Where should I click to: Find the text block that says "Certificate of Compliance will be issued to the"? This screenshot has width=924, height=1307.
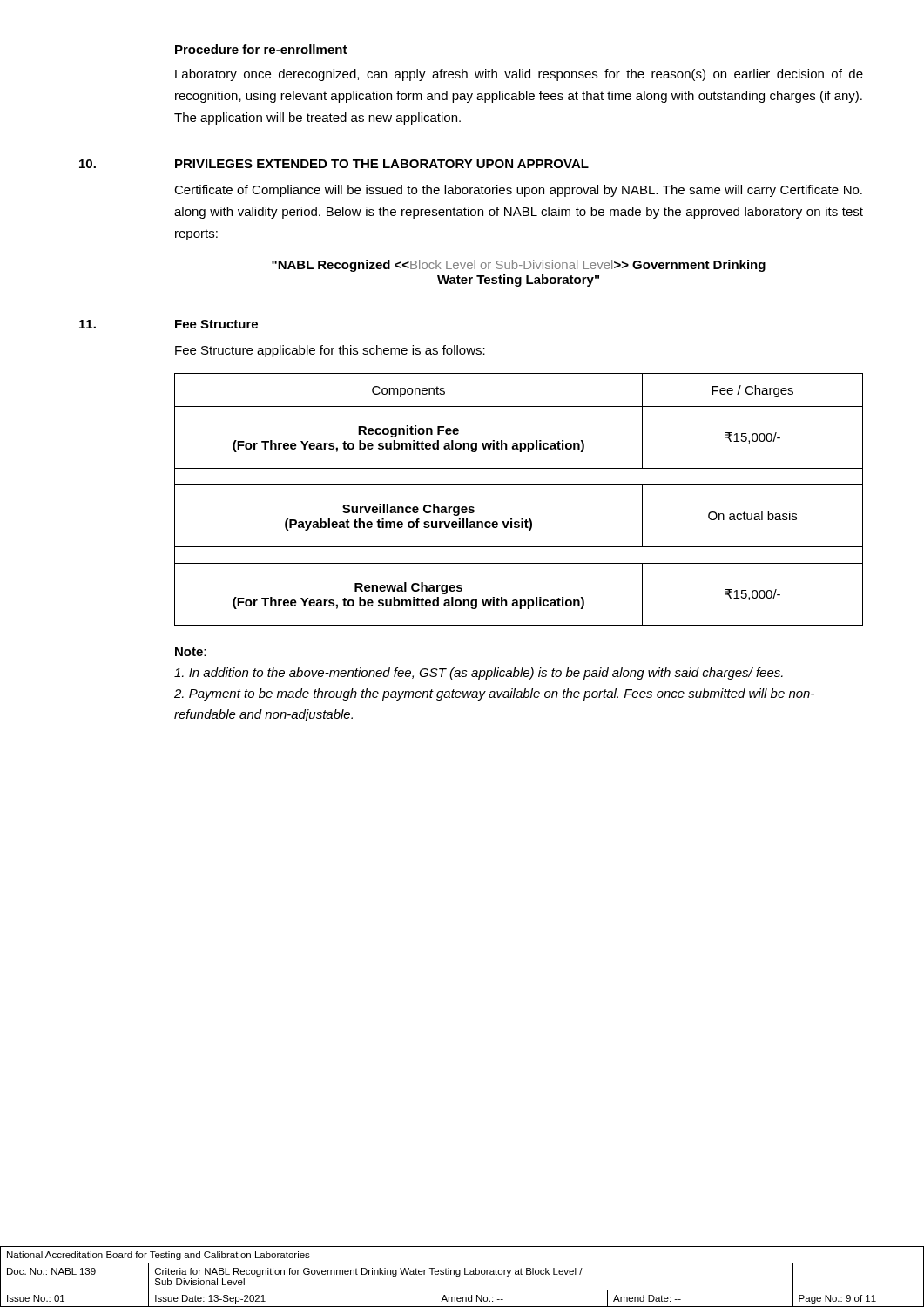pyautogui.click(x=519, y=211)
